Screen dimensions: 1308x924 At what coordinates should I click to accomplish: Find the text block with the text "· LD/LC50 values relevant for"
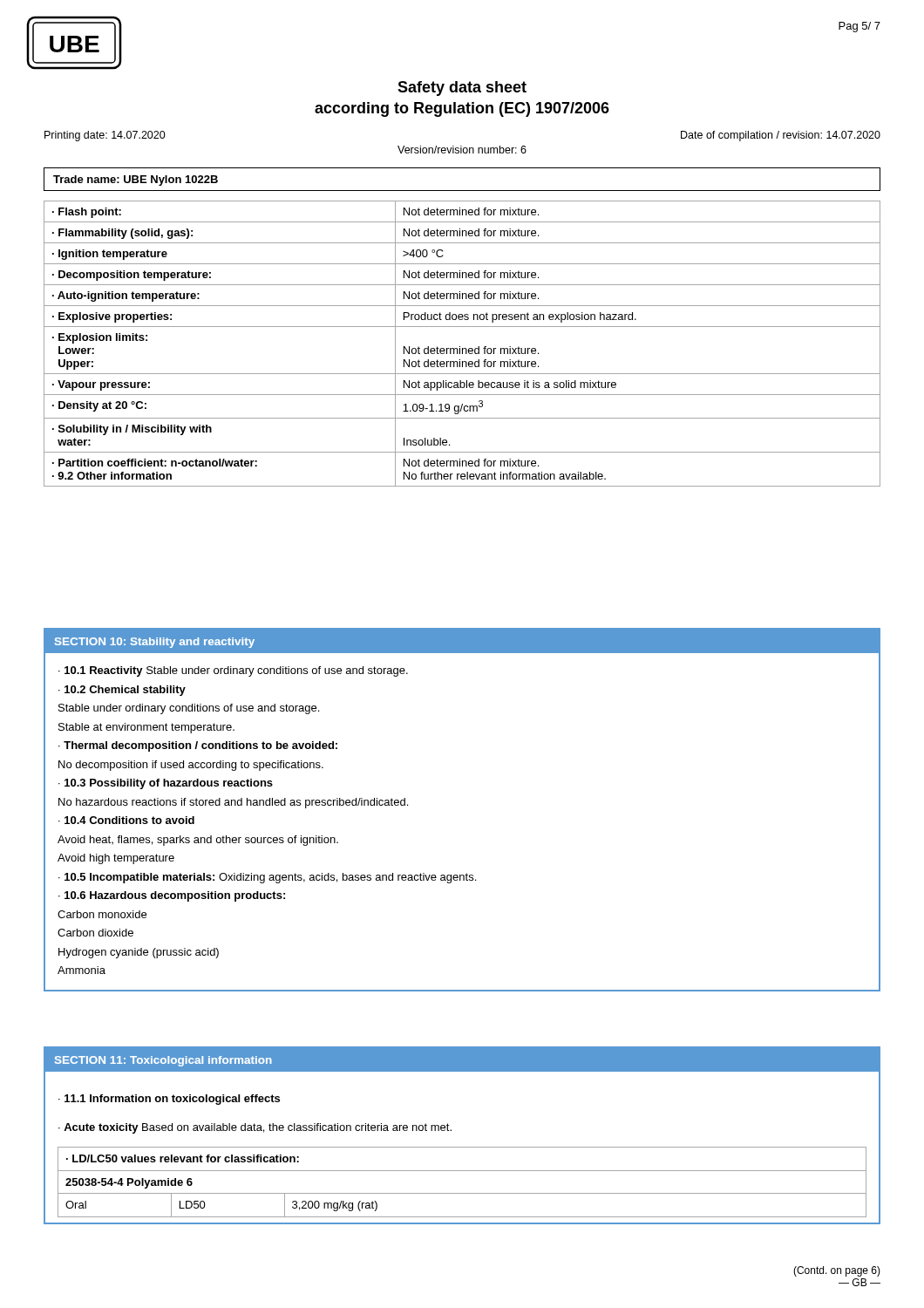[x=183, y=1158]
